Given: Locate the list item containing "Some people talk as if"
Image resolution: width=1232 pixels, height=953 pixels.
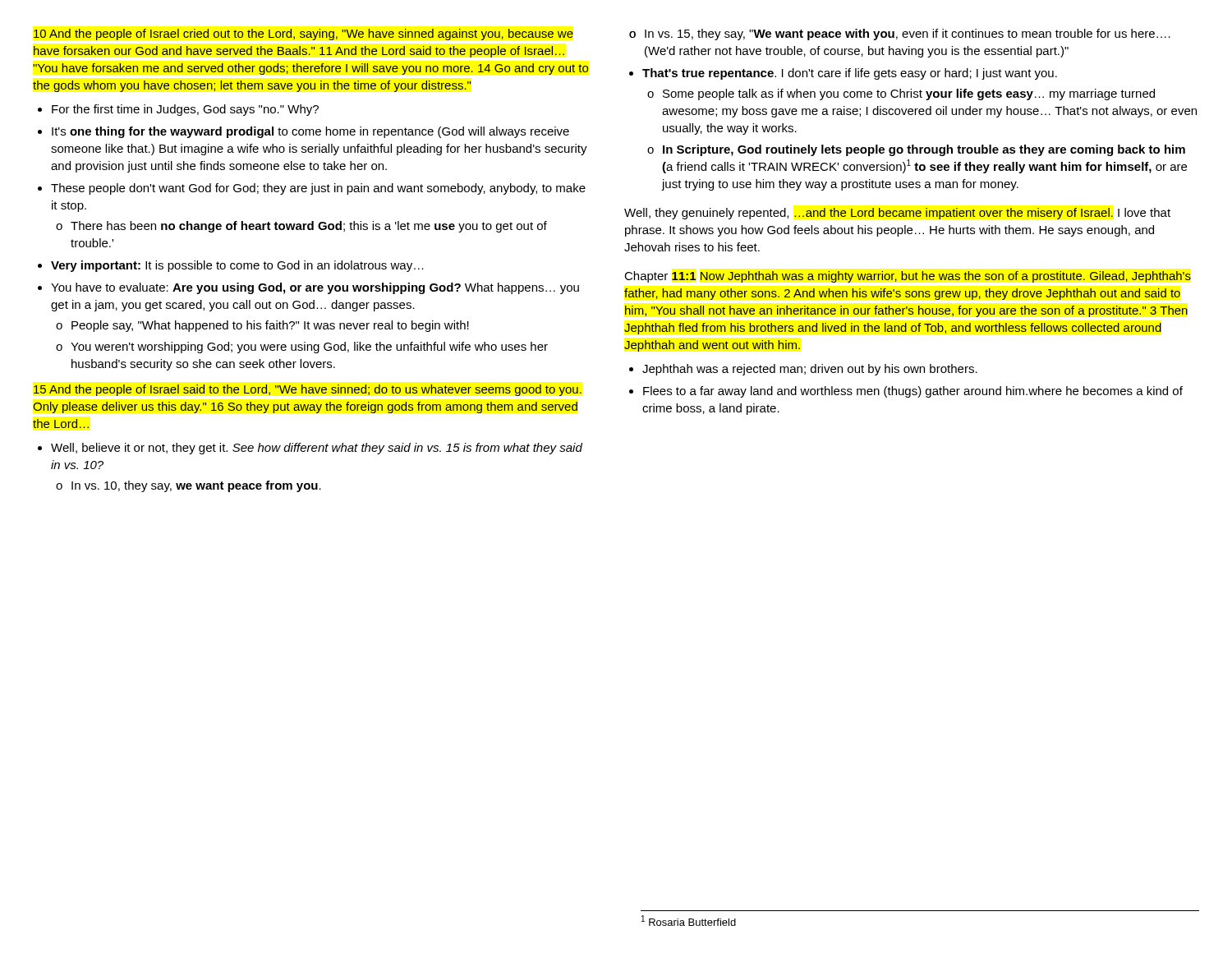Looking at the screenshot, I should (x=930, y=111).
